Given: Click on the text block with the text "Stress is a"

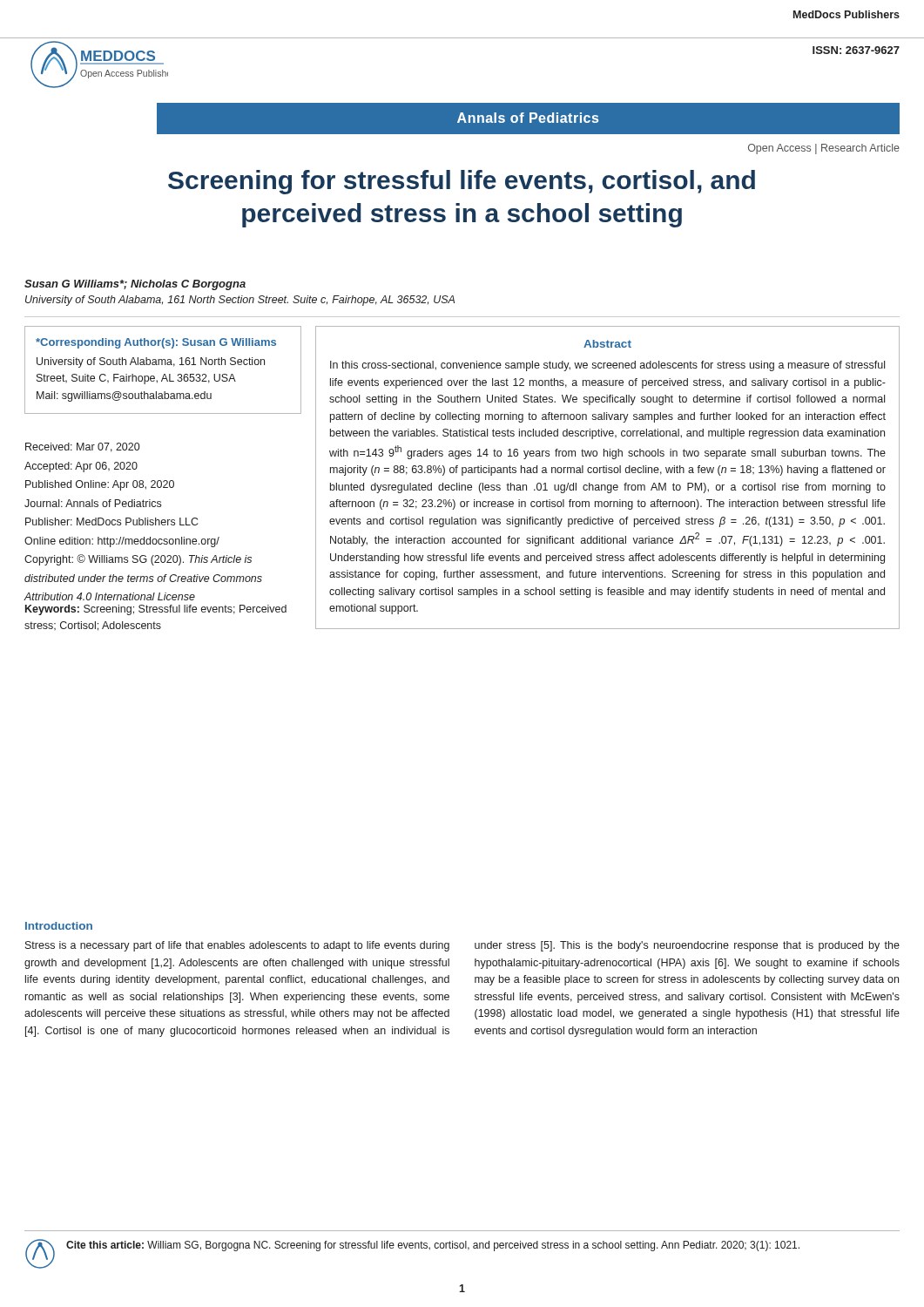Looking at the screenshot, I should pos(239,946).
